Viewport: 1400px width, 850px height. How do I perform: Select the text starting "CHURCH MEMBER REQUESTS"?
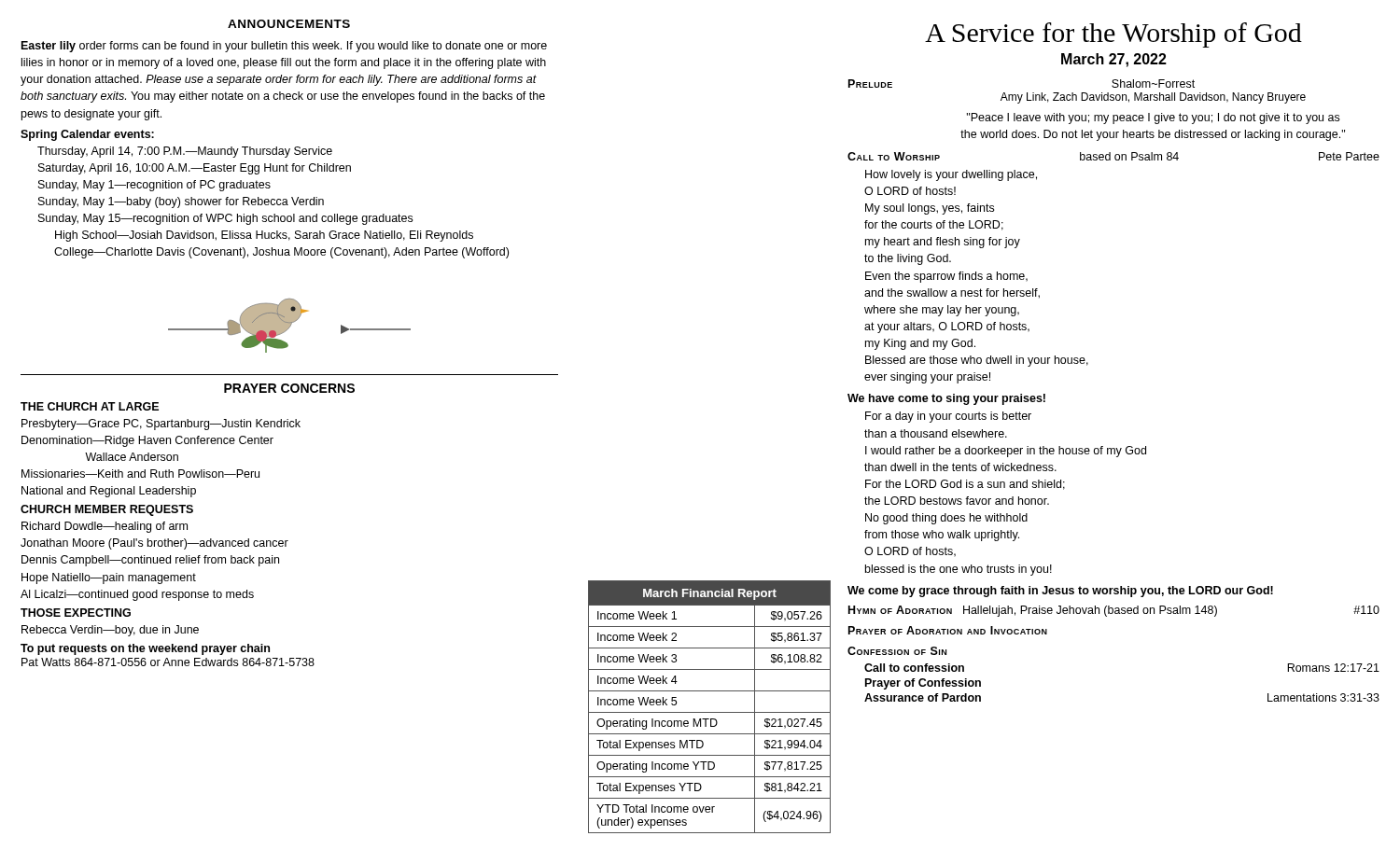tap(107, 510)
